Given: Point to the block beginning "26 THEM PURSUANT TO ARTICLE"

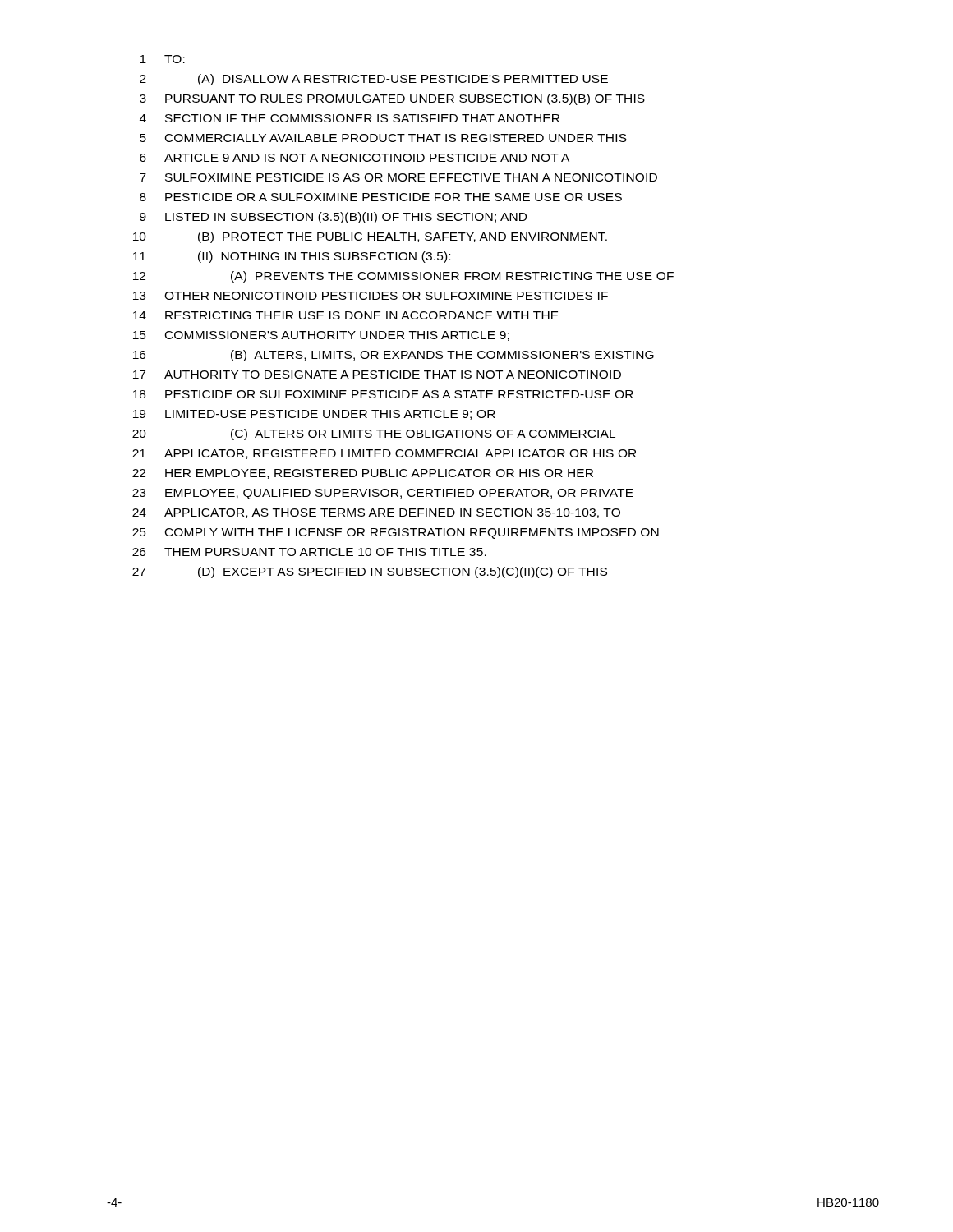Looking at the screenshot, I should pos(493,552).
